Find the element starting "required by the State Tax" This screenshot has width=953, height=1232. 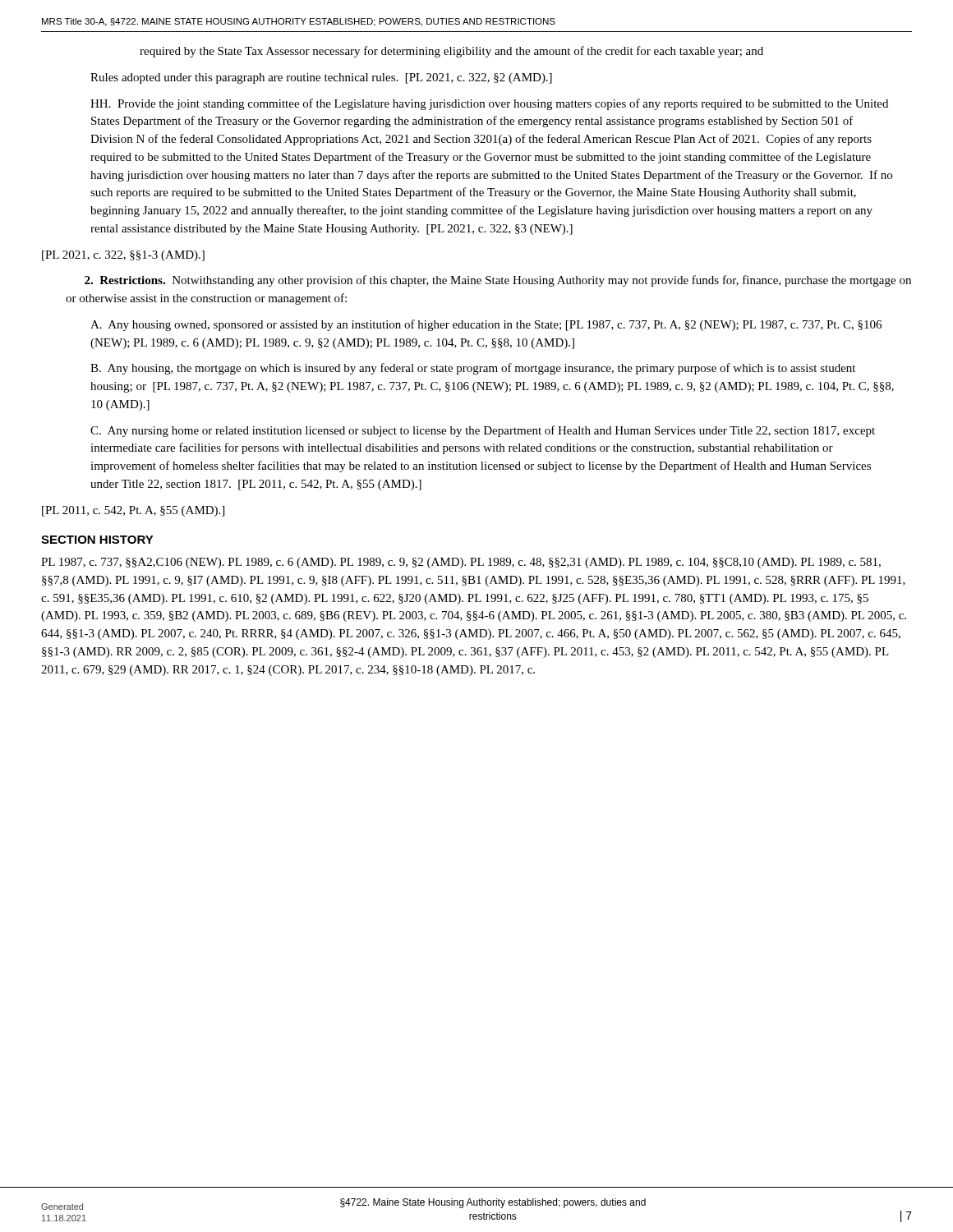tap(452, 51)
